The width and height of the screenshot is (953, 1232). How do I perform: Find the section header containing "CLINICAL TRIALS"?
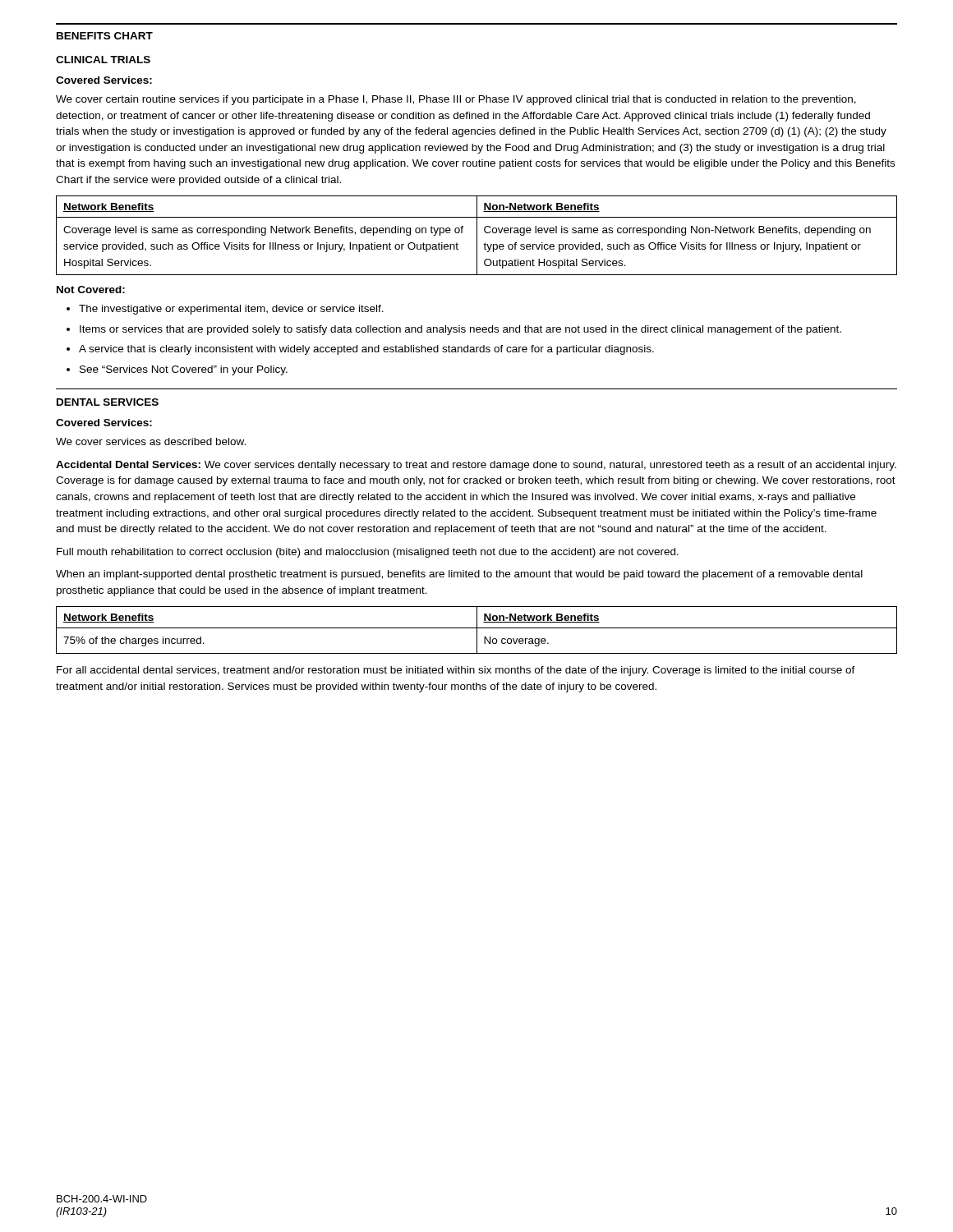point(103,60)
